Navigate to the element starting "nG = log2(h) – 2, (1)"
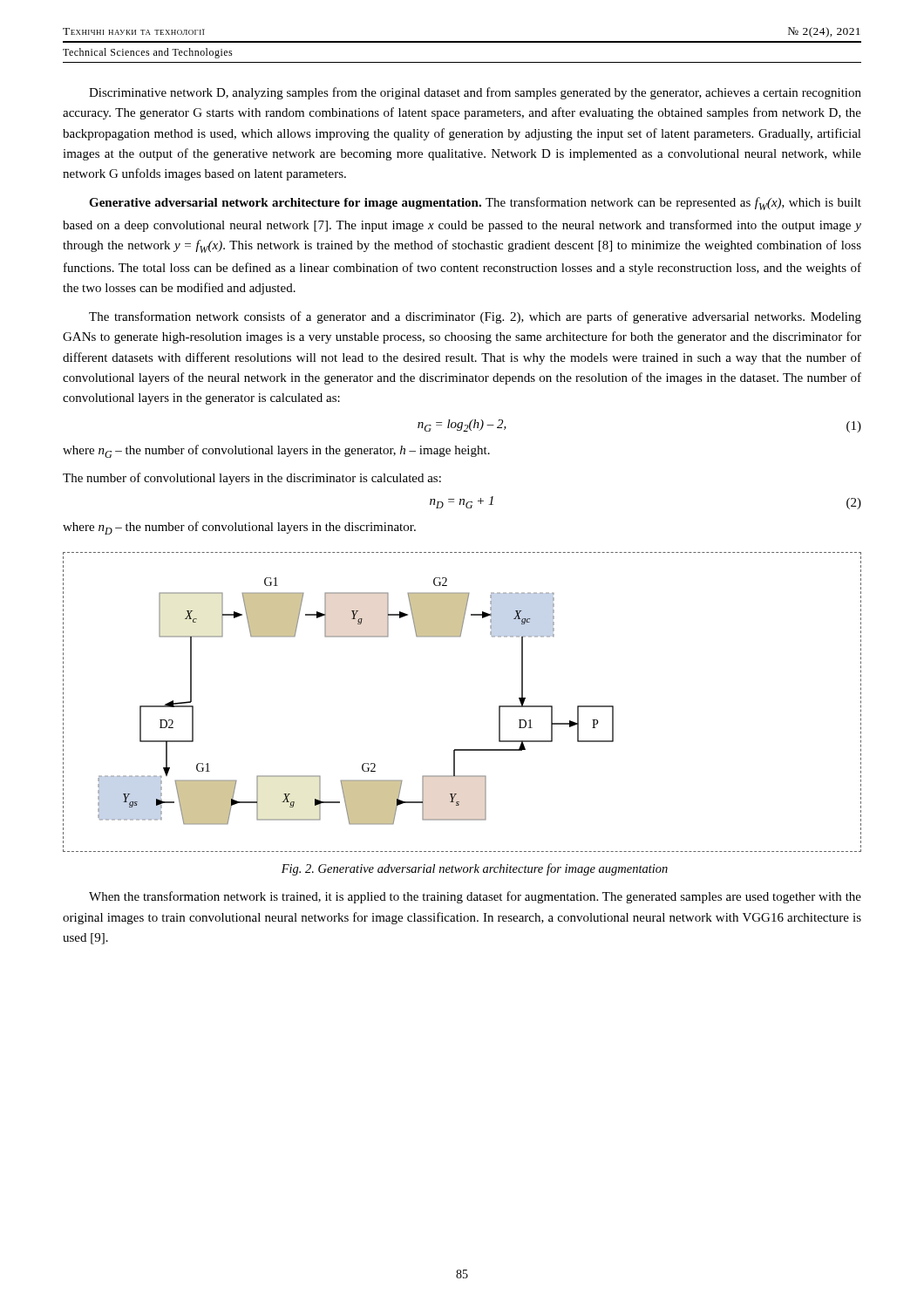The height and width of the screenshot is (1308, 924). (x=462, y=426)
